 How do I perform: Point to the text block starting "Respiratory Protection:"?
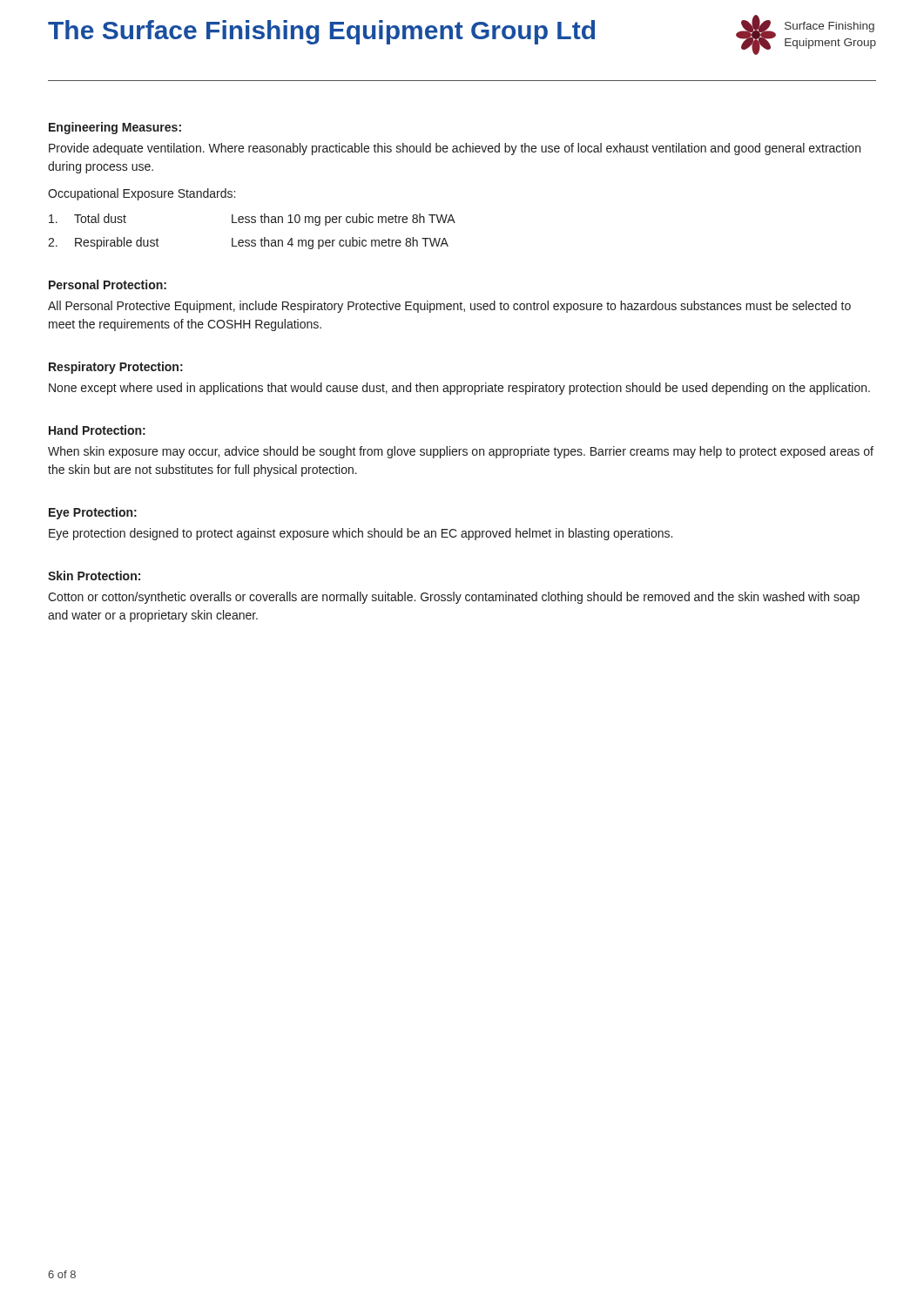116,367
